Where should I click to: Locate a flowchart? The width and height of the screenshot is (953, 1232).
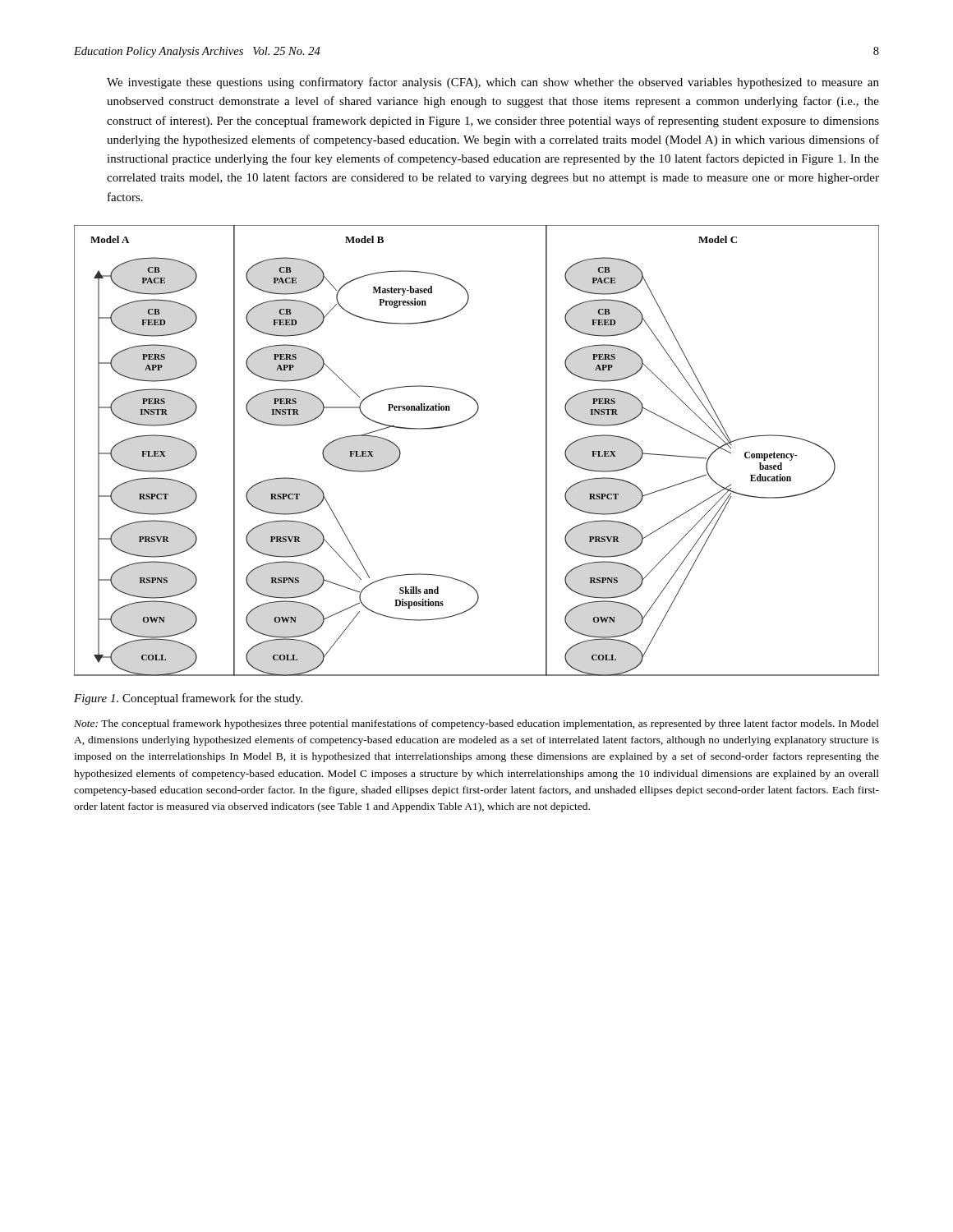pyautogui.click(x=476, y=455)
